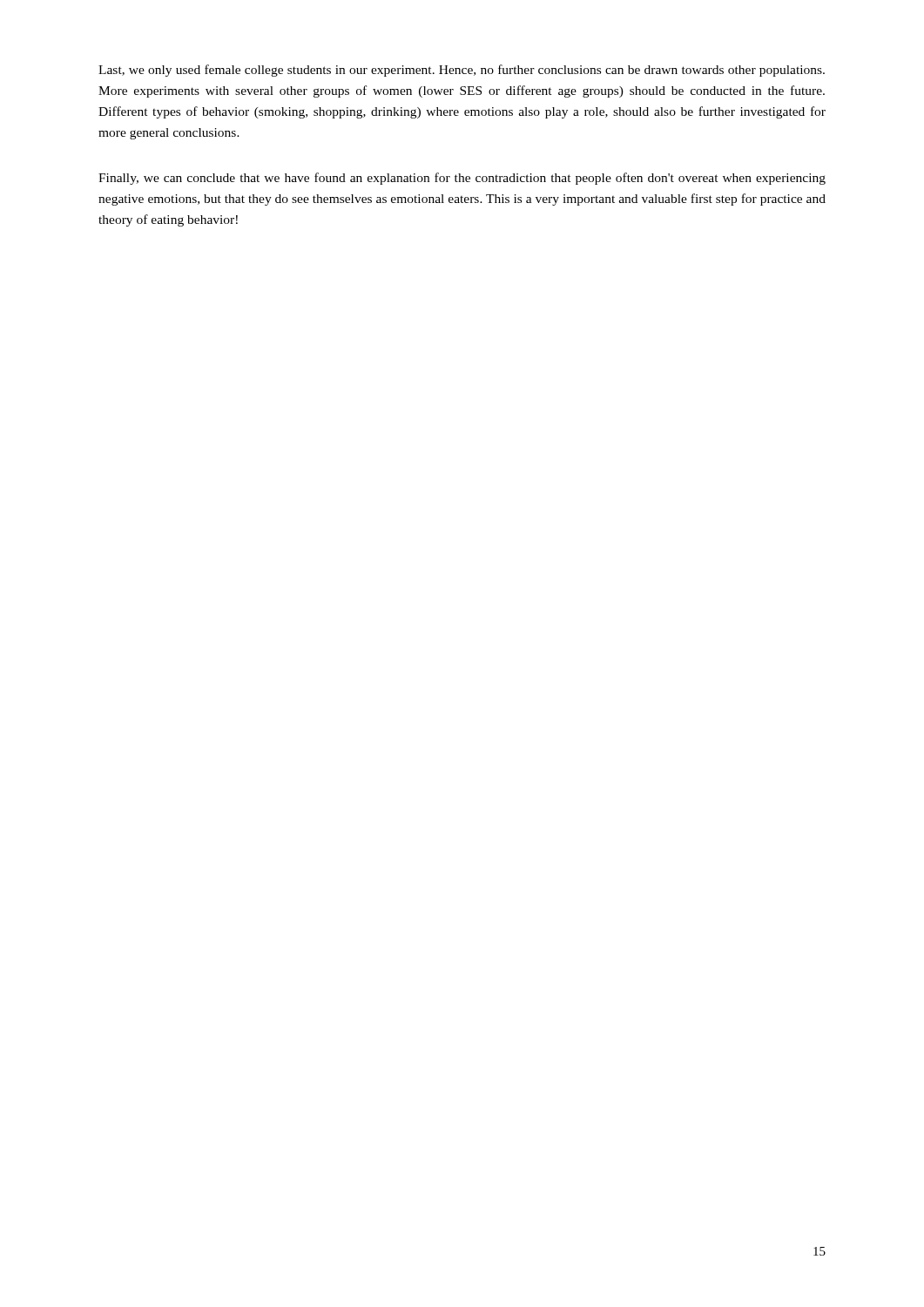Find the block on this page that starts "Finally, we can conclude that"
Viewport: 924px width, 1307px height.
(462, 198)
